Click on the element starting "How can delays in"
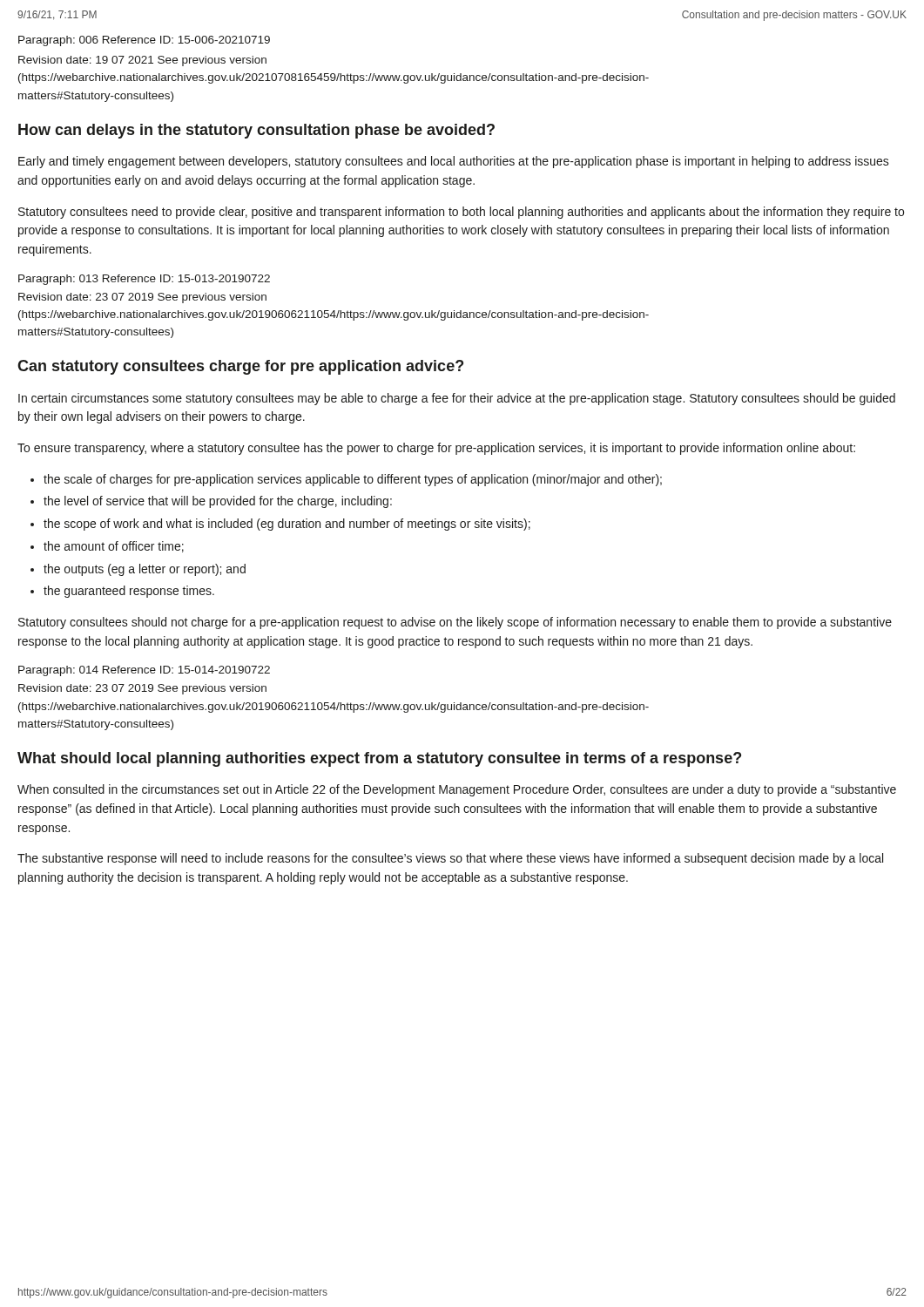 (x=257, y=130)
